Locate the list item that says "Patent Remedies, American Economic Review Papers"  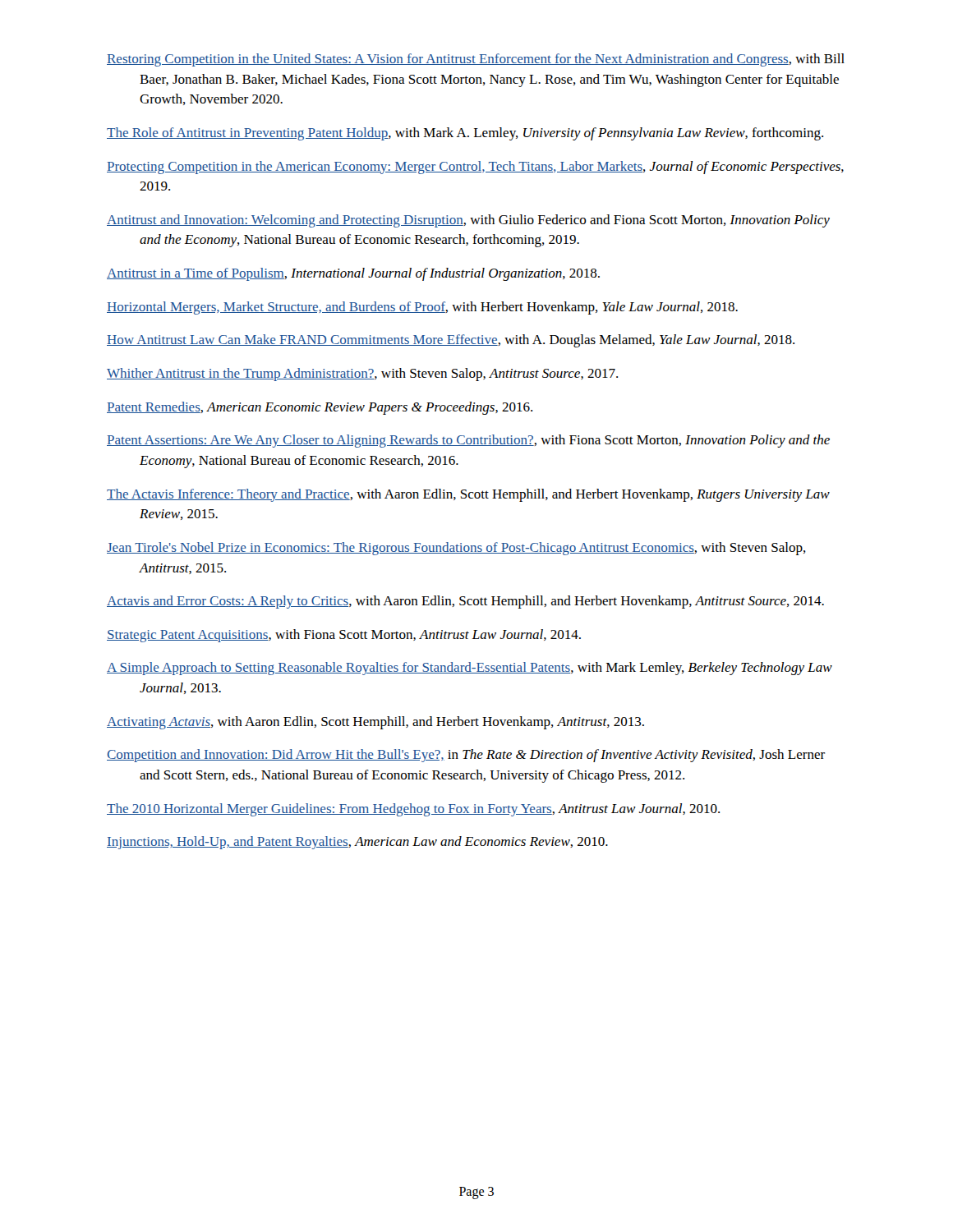(320, 407)
